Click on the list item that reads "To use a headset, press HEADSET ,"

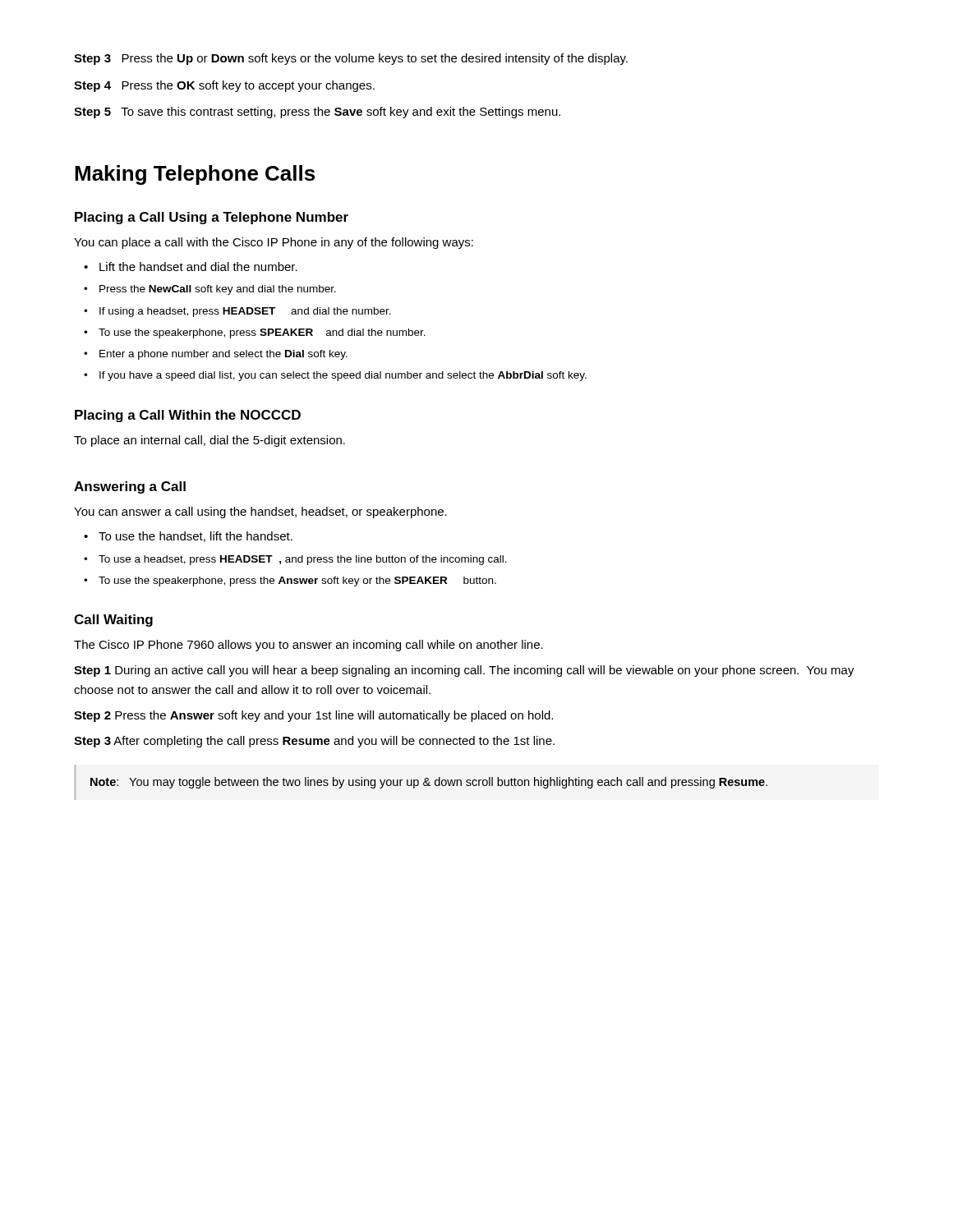click(x=303, y=558)
